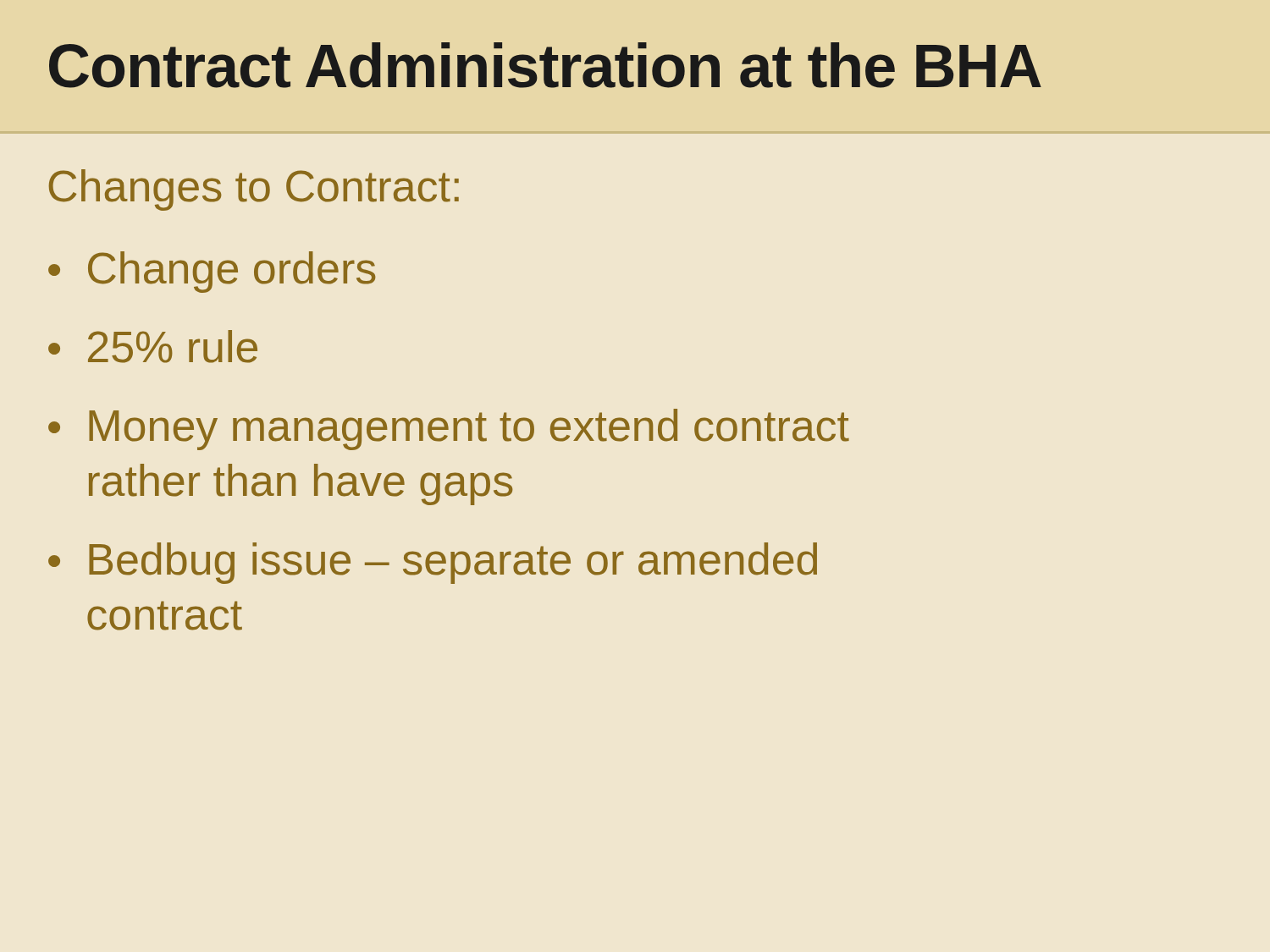This screenshot has width=1270, height=952.
Task: Locate the text block starting "• Bedbug issue – separate or amendedcontract"
Action: (x=433, y=587)
